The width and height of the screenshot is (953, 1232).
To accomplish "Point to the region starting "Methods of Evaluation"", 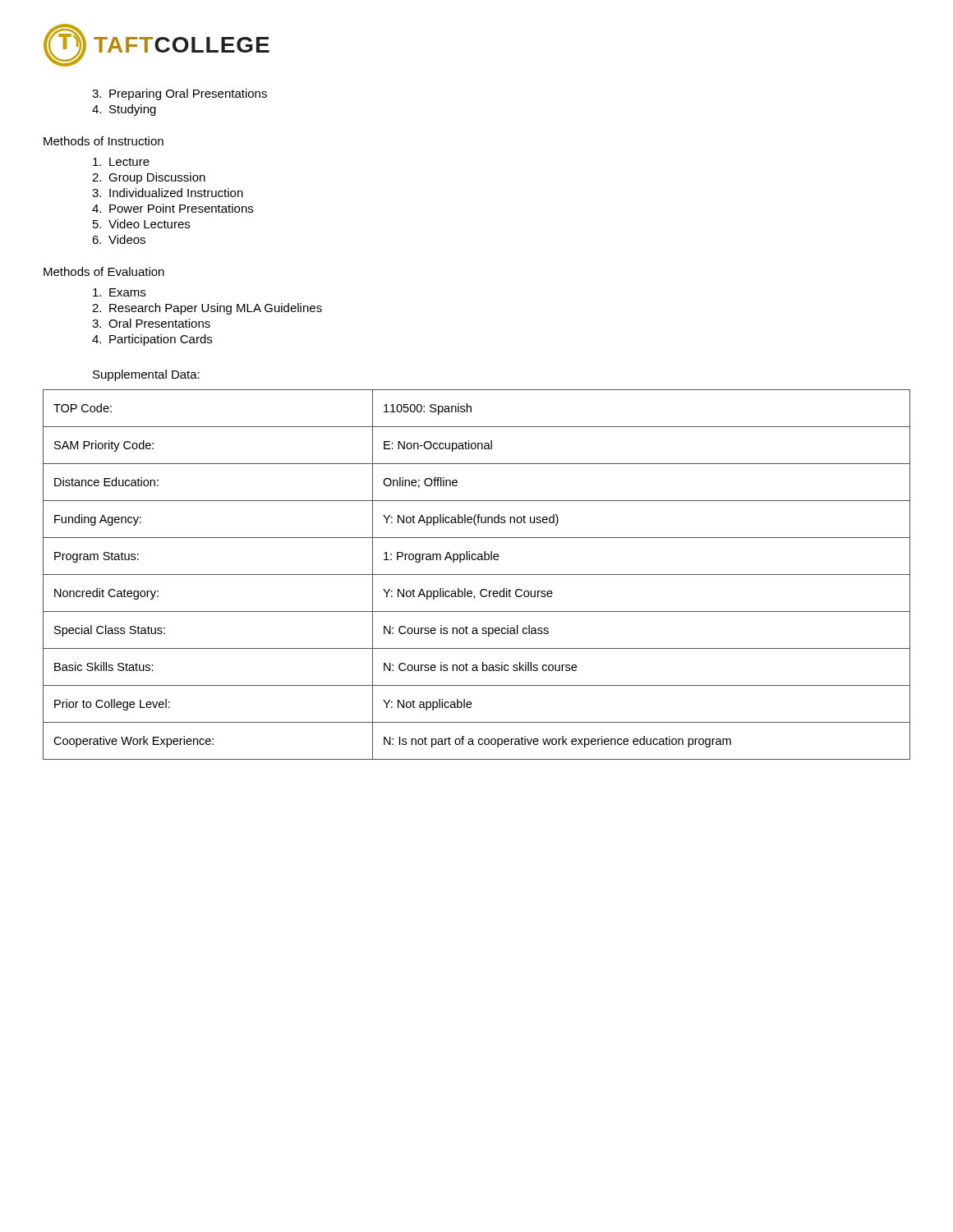I will pos(104,271).
